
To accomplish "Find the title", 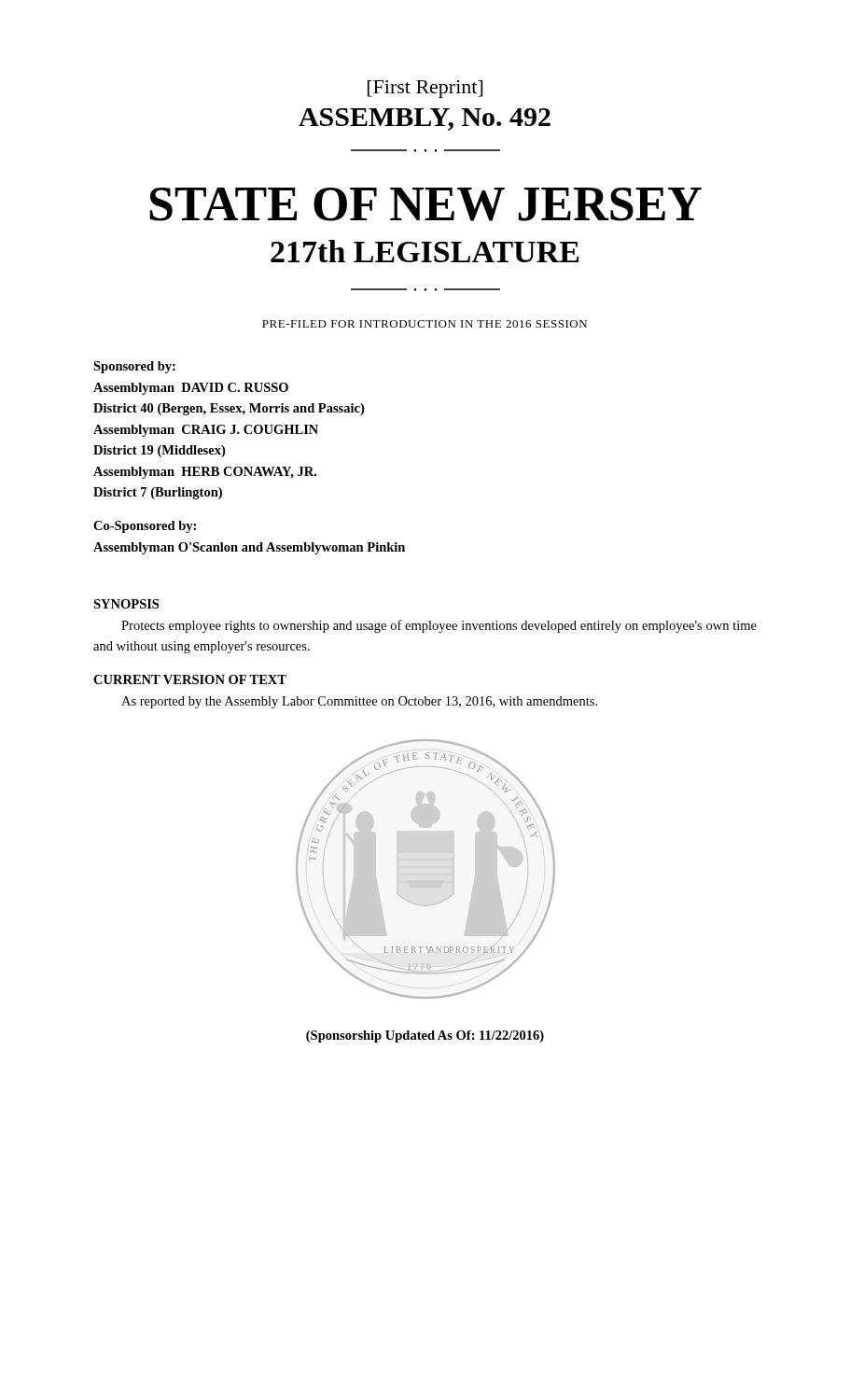I will pos(425,187).
